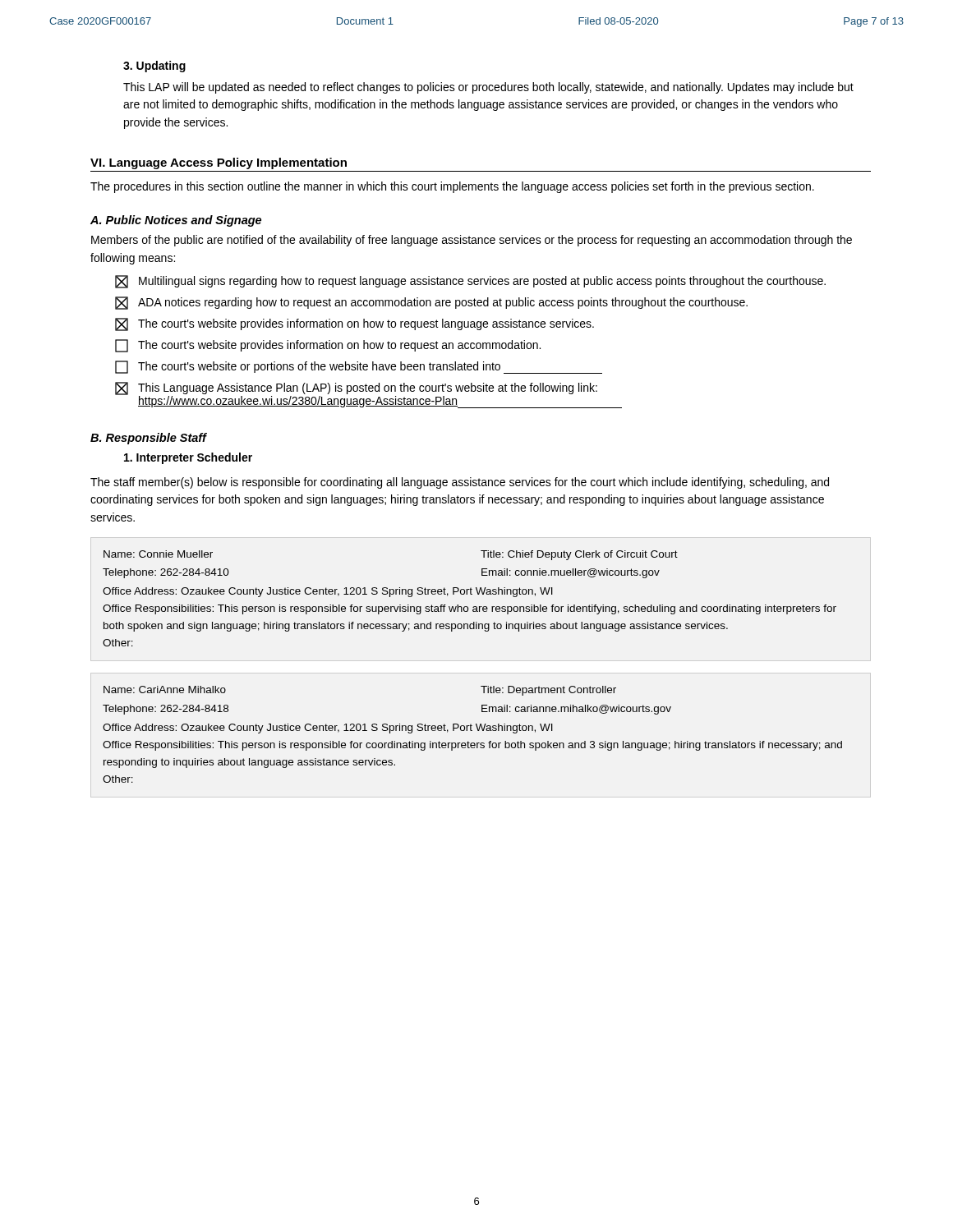Find the section header containing "1. Interpreter Scheduler"
953x1232 pixels.
coord(188,458)
